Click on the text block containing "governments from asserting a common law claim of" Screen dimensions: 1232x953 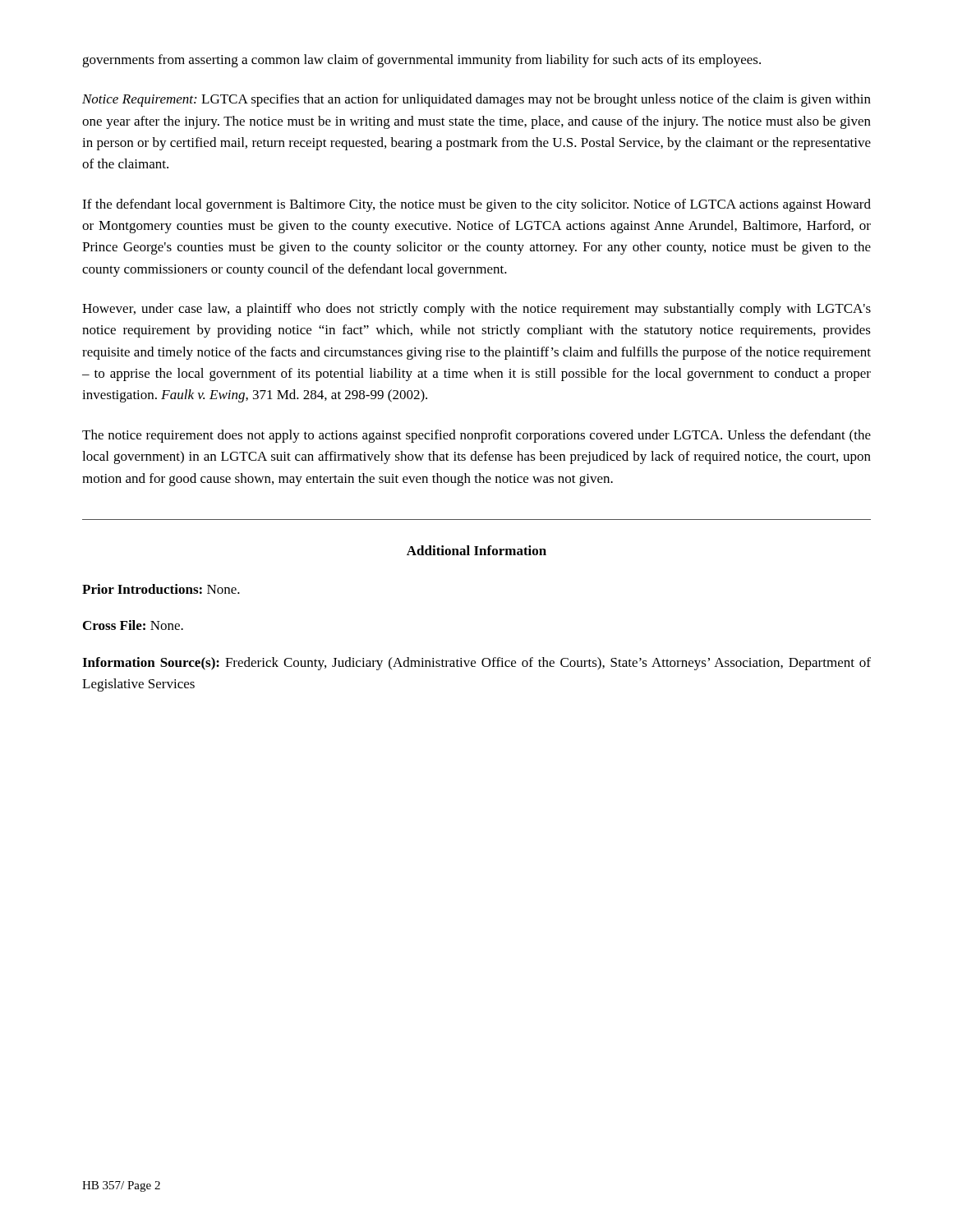click(x=422, y=60)
